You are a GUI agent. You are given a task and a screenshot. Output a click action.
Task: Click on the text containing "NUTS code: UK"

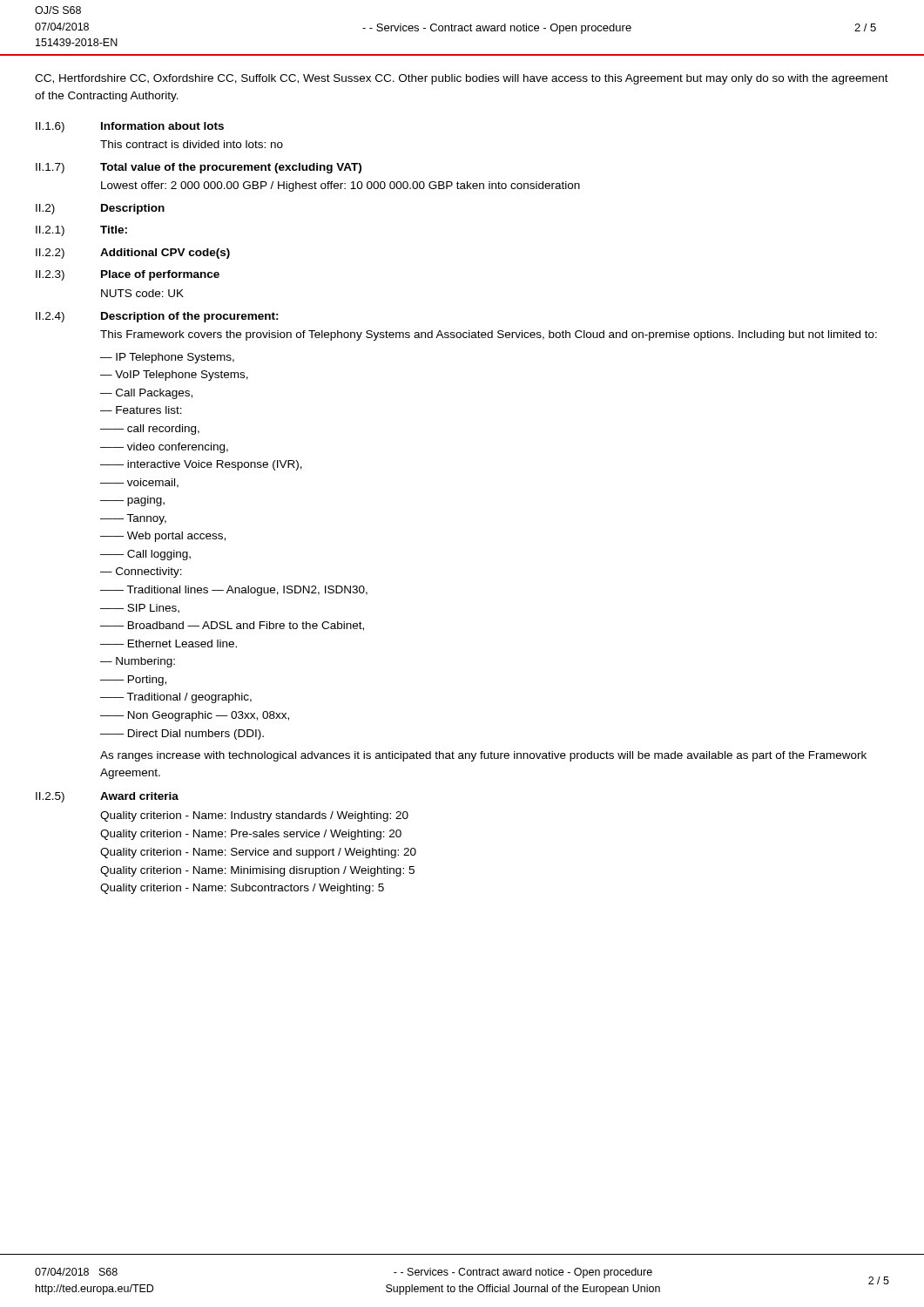tap(142, 293)
